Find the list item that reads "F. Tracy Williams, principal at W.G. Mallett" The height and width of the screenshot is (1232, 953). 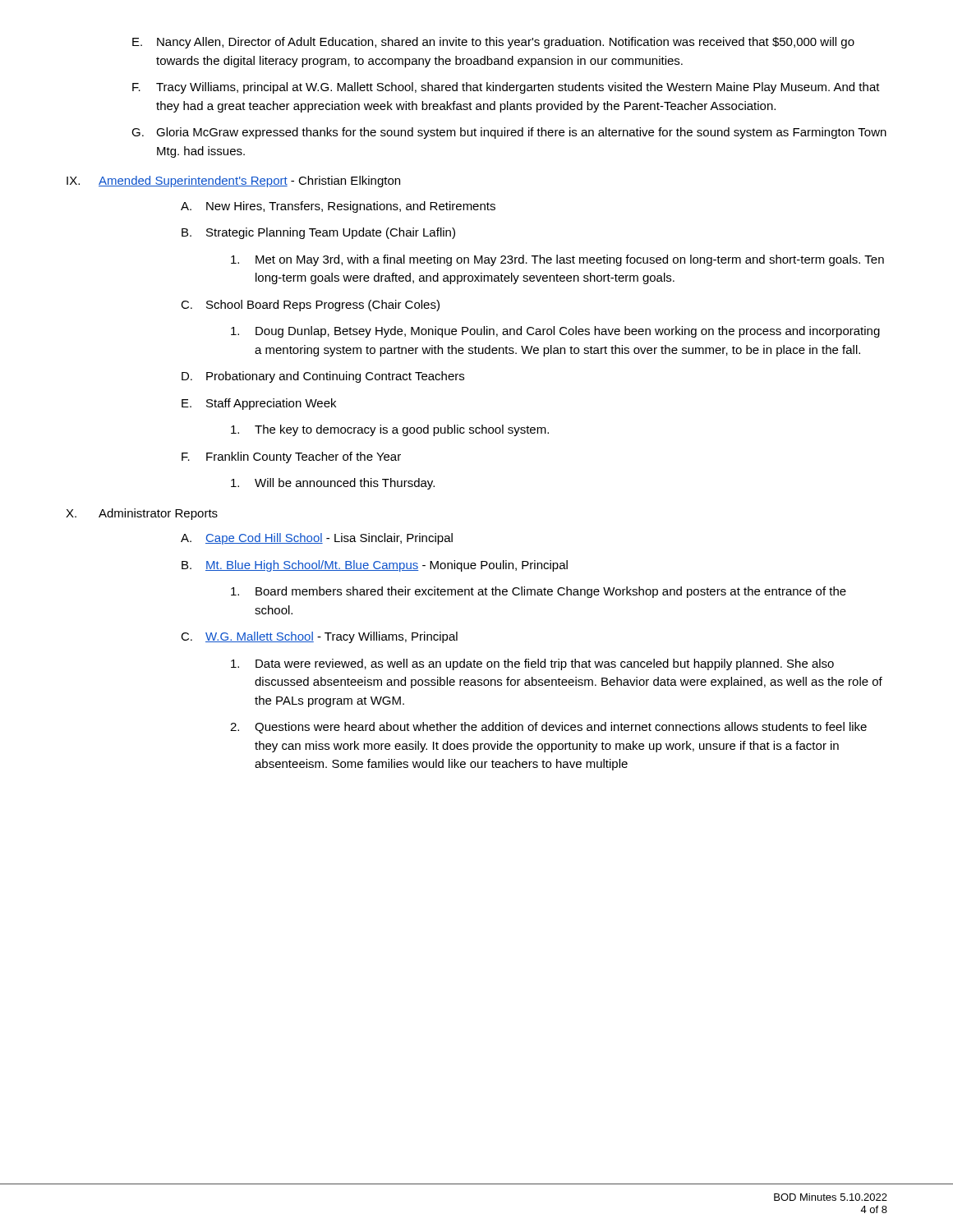[509, 96]
